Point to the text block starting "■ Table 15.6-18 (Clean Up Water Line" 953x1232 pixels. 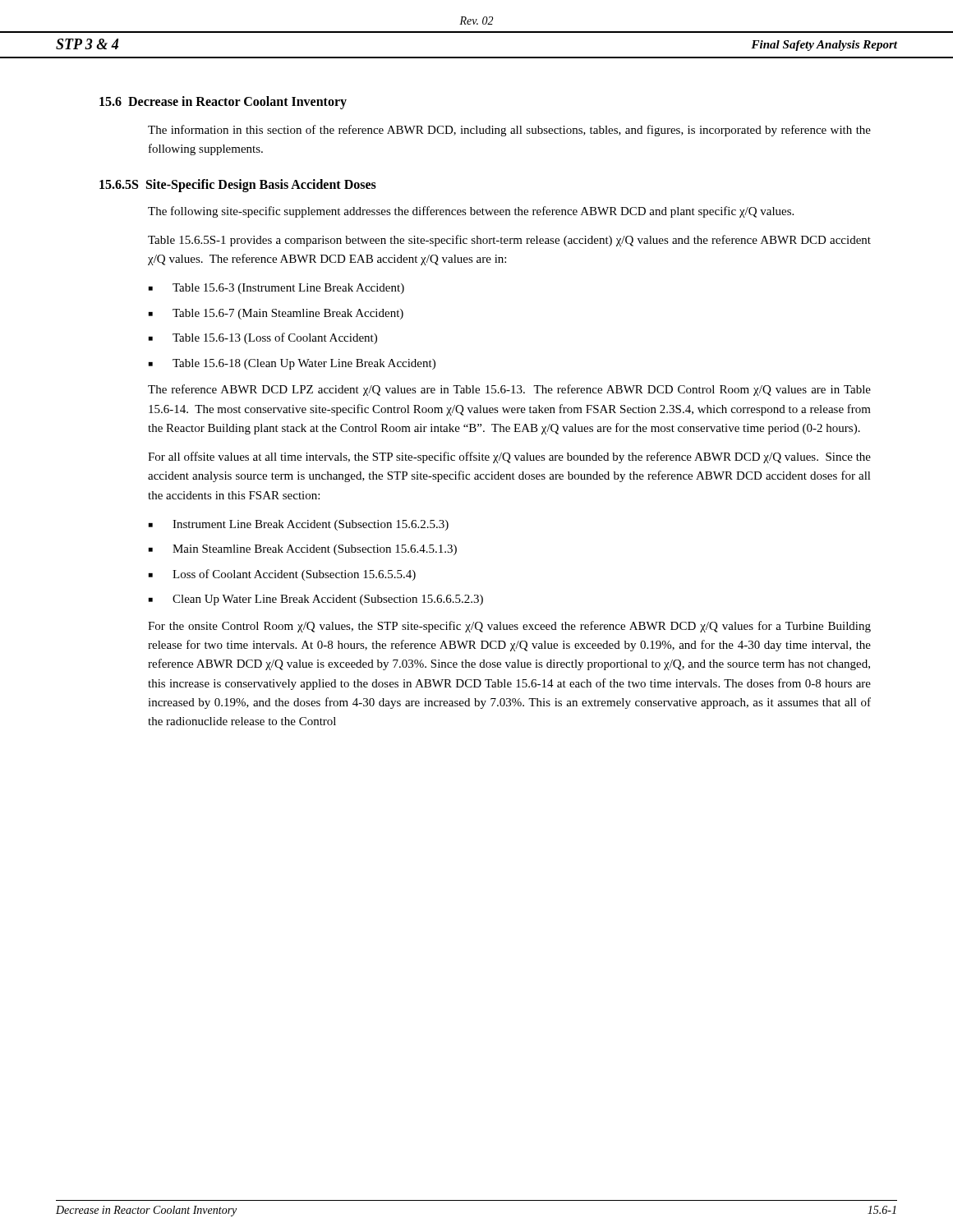coord(292,364)
